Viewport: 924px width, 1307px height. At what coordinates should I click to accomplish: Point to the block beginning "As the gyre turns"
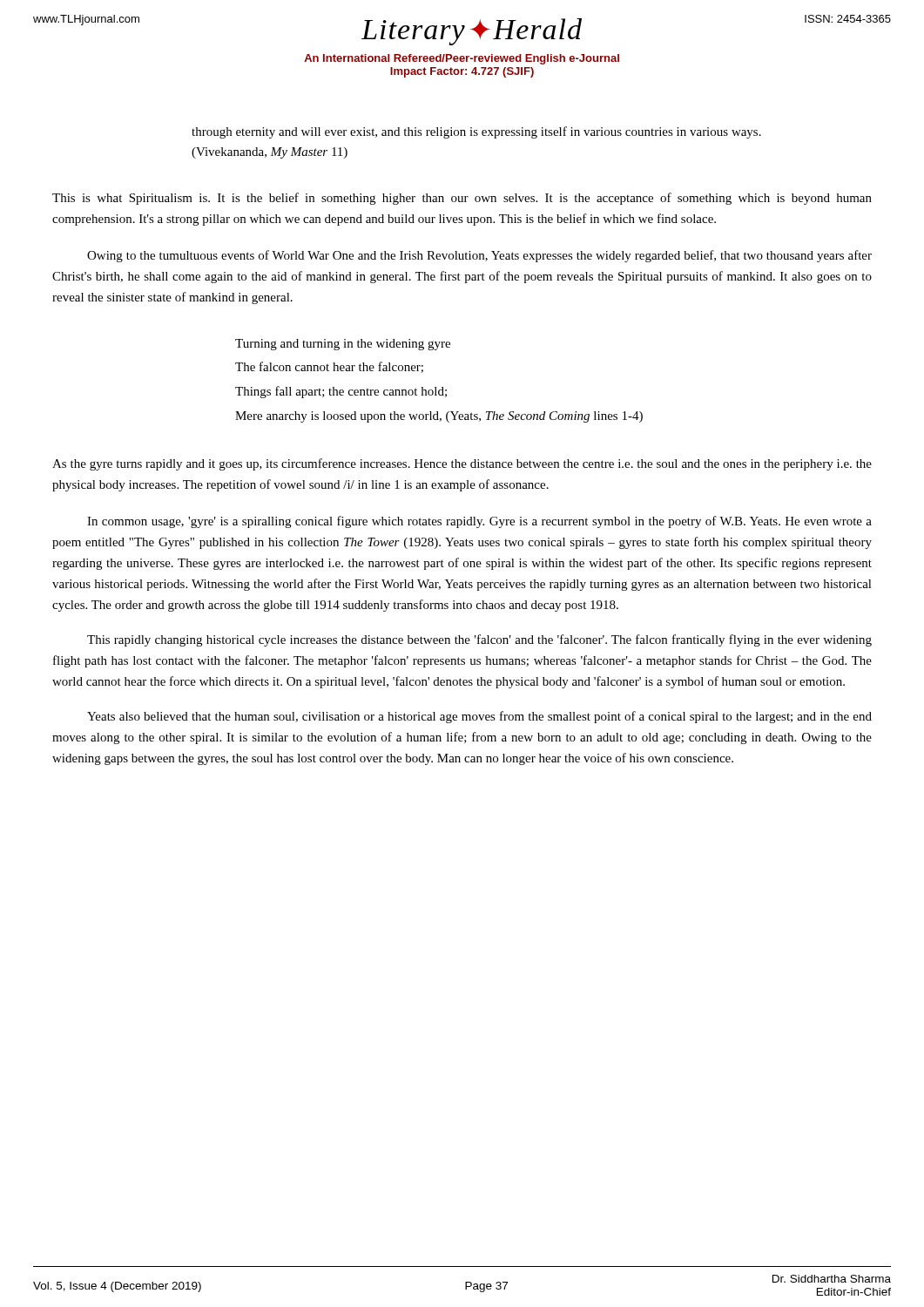(x=462, y=474)
